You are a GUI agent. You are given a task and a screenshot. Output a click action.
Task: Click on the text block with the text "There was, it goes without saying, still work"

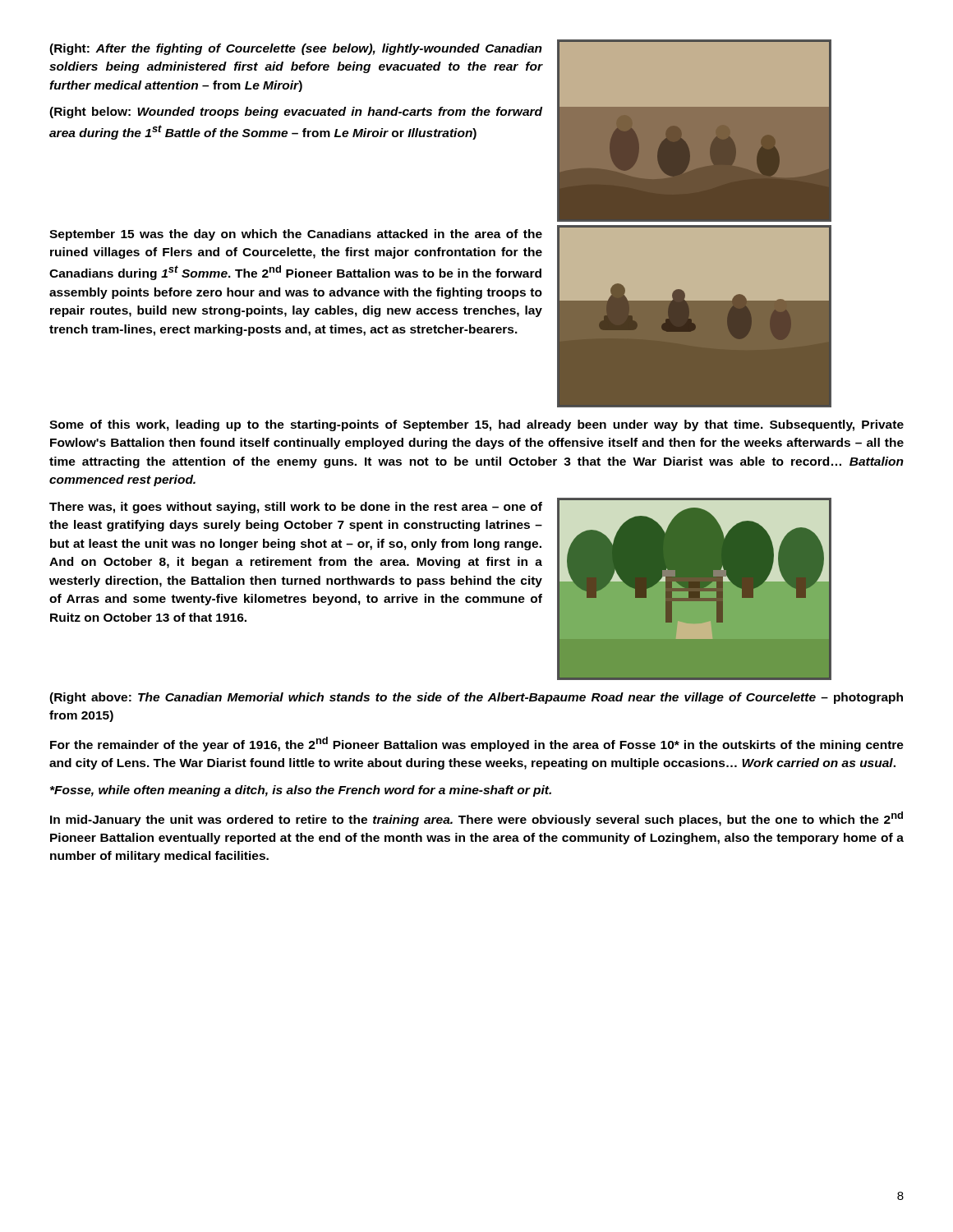296,562
